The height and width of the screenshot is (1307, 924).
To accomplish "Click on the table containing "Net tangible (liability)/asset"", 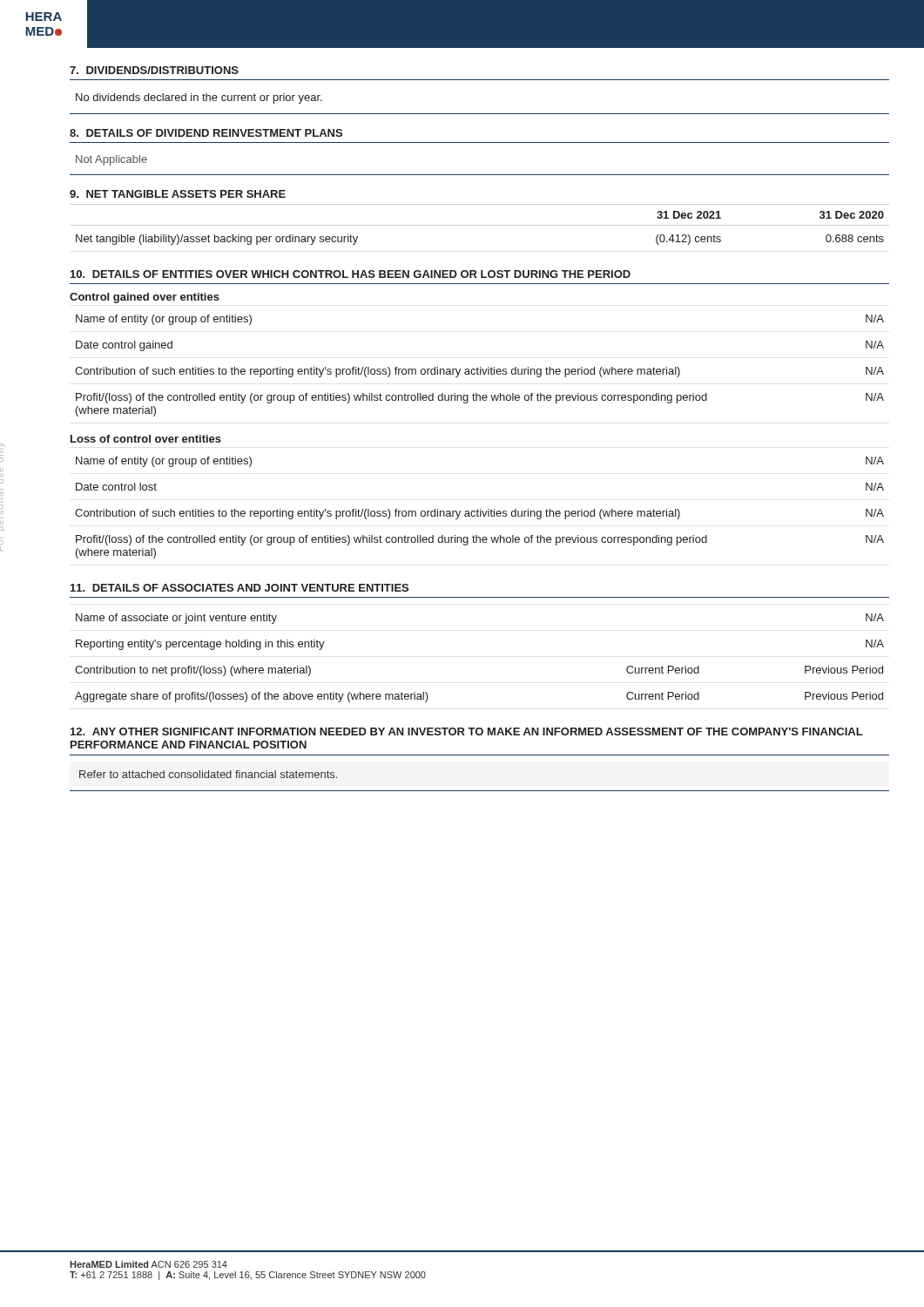I will click(x=479, y=228).
